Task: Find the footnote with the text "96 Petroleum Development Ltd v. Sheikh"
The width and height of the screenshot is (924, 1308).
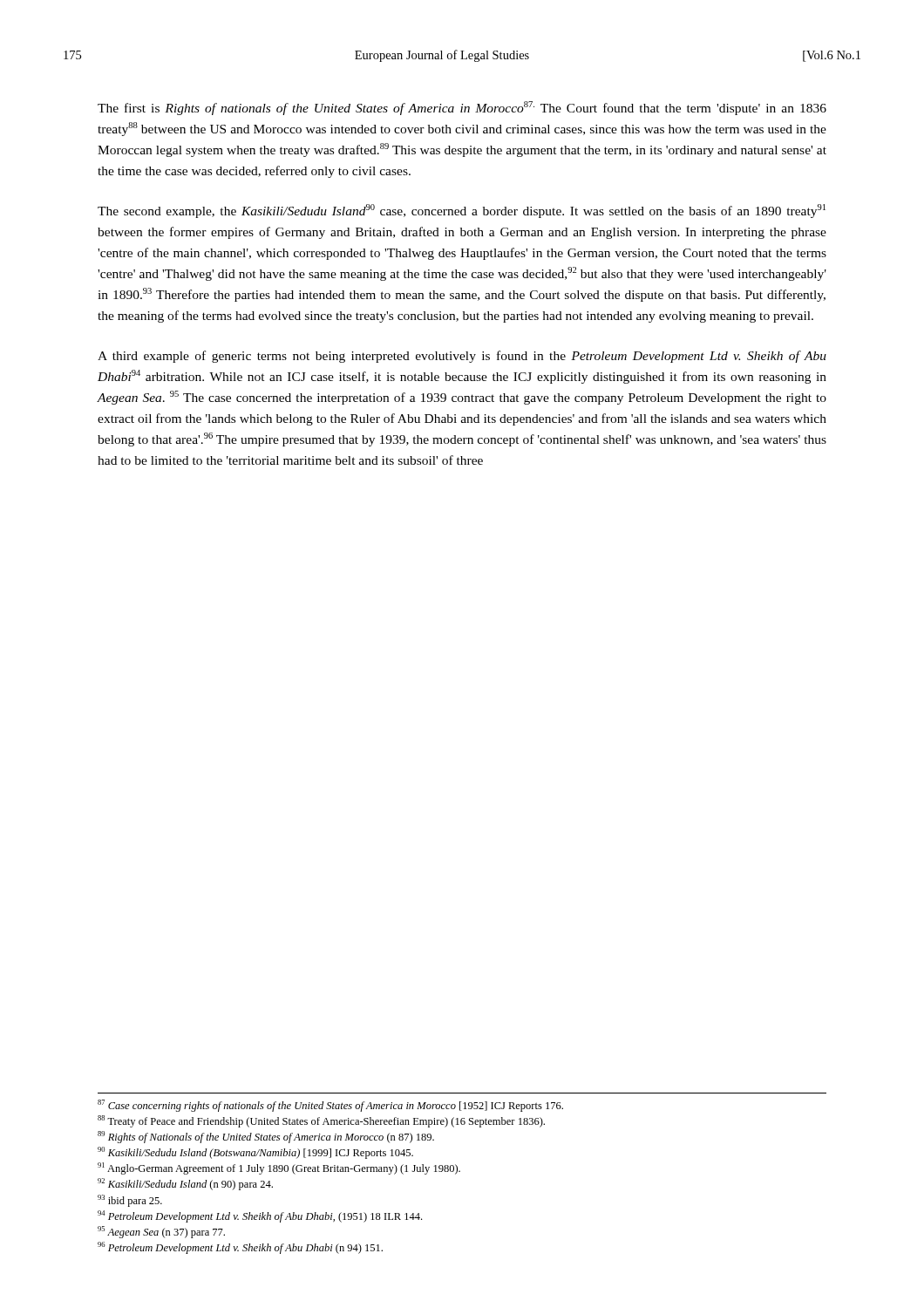Action: [x=241, y=1247]
